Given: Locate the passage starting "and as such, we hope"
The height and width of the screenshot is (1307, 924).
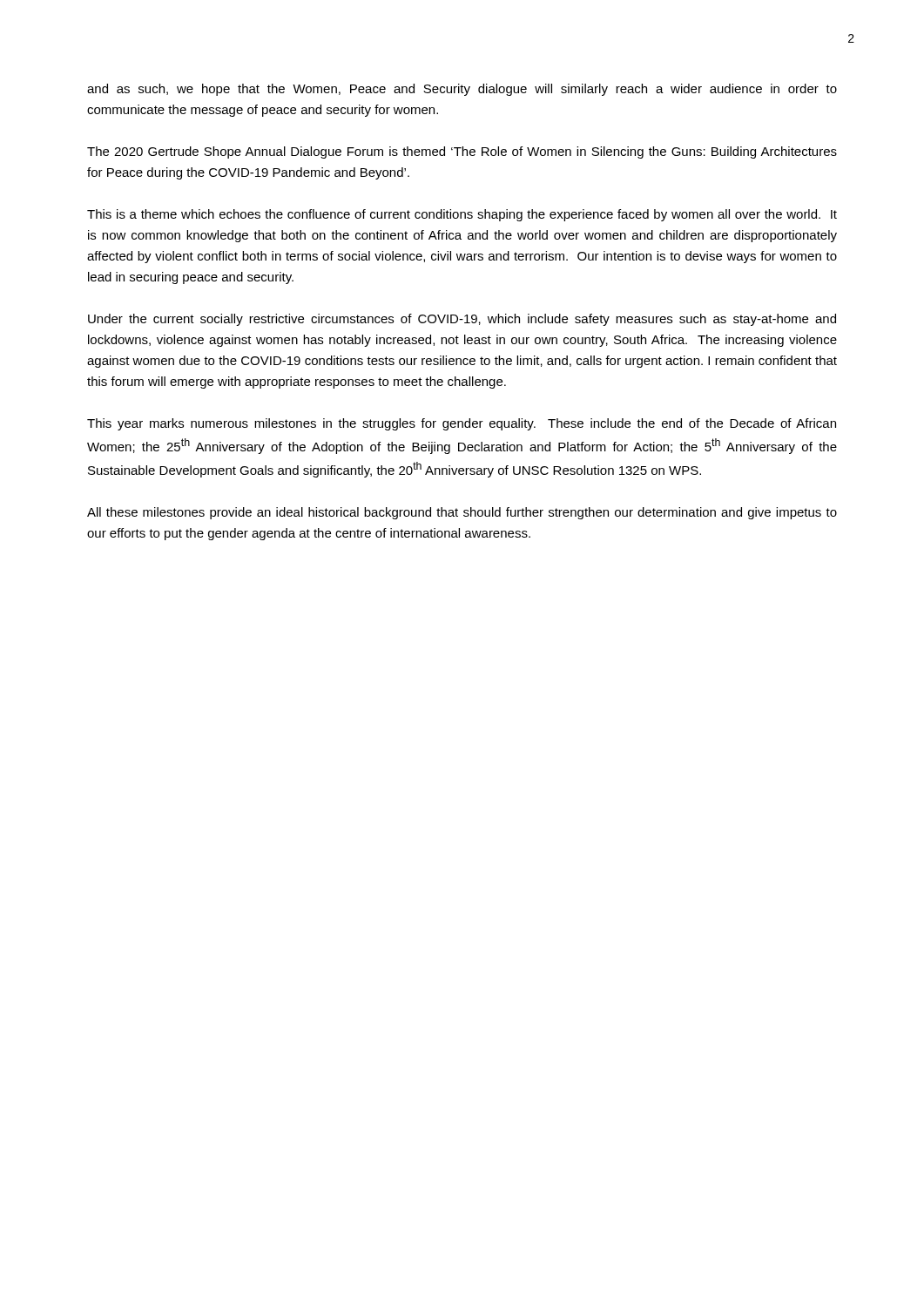Looking at the screenshot, I should pyautogui.click(x=462, y=99).
